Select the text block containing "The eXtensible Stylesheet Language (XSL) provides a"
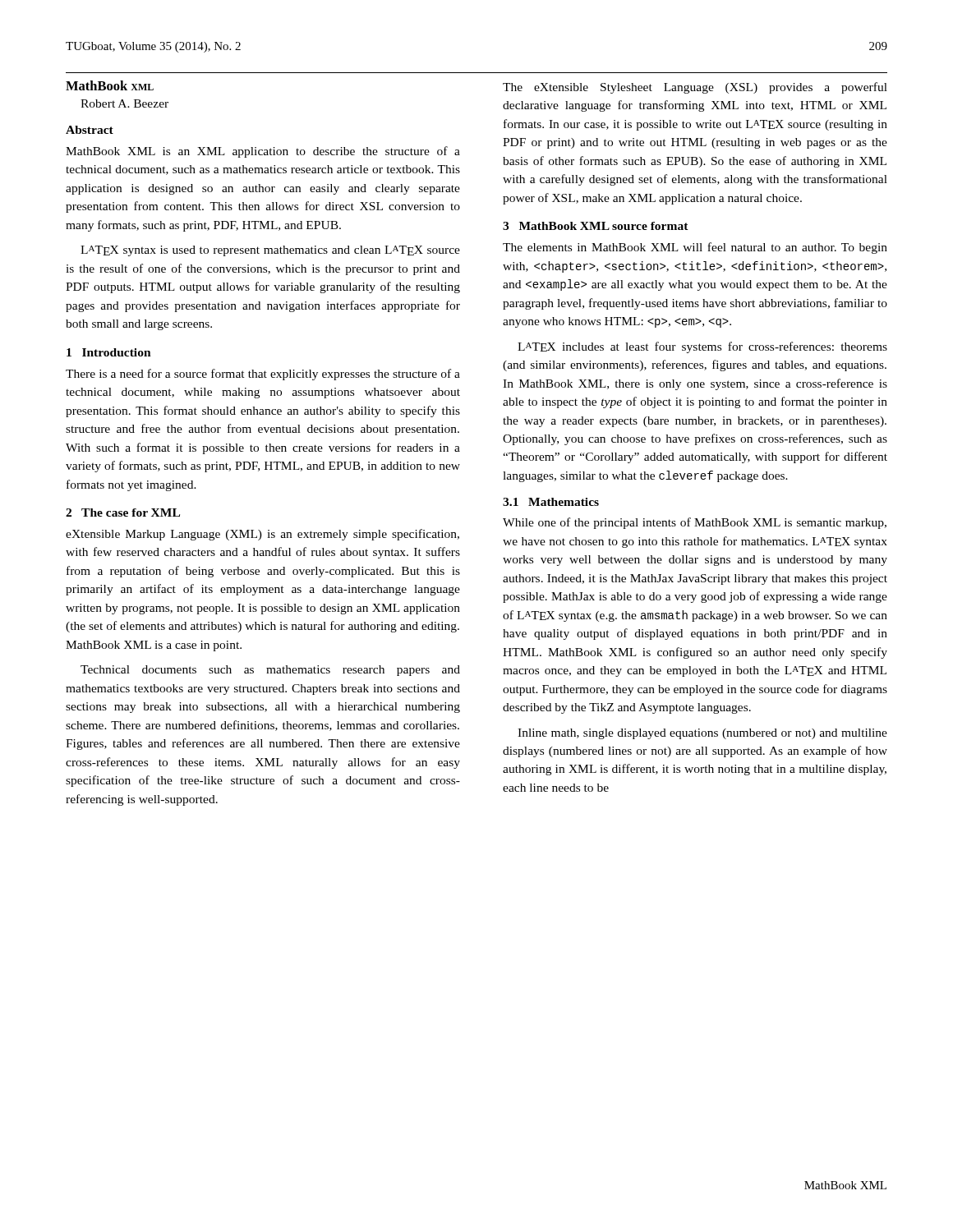The height and width of the screenshot is (1232, 953). 695,143
